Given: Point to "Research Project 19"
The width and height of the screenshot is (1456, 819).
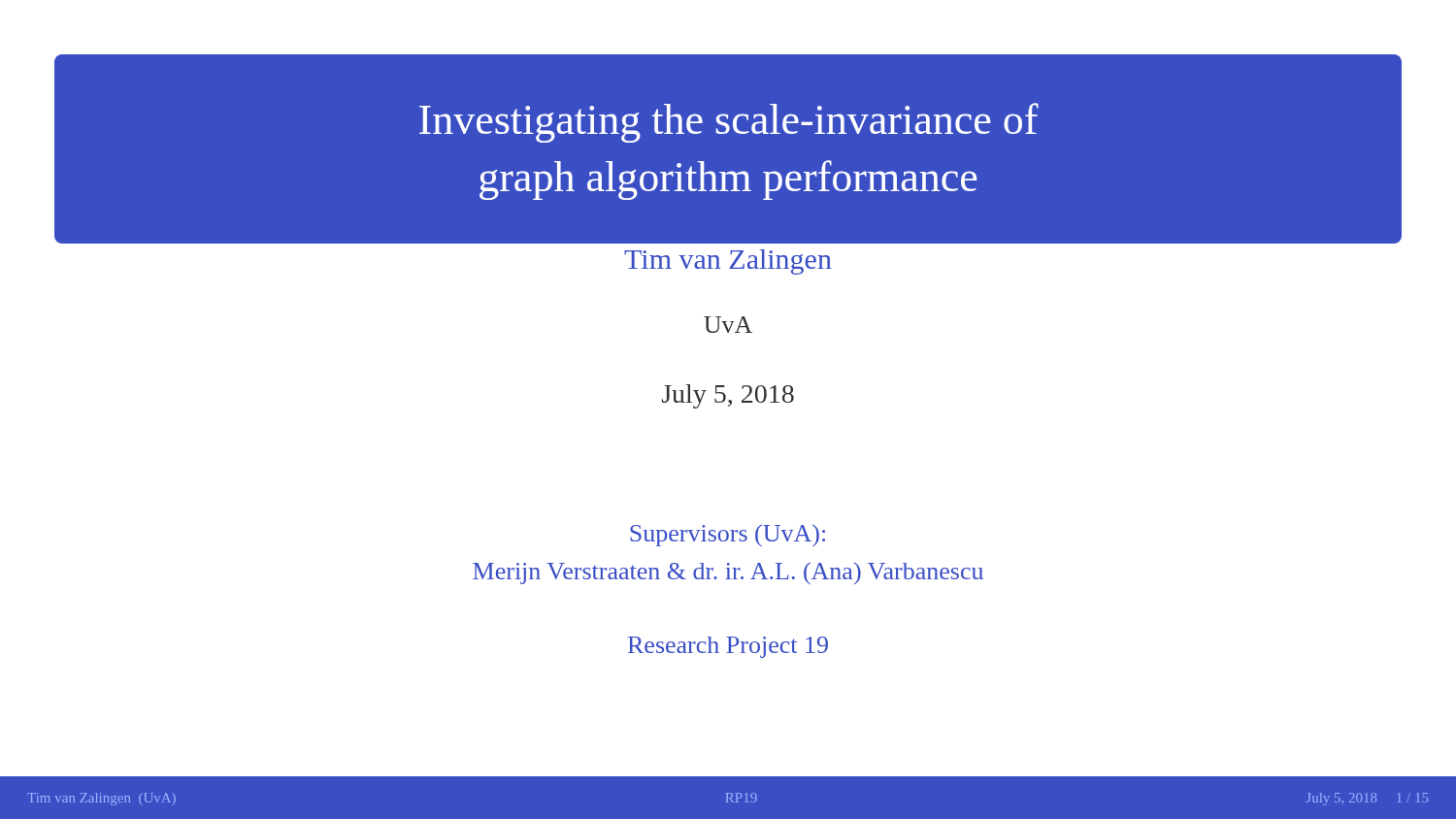Looking at the screenshot, I should pos(728,645).
